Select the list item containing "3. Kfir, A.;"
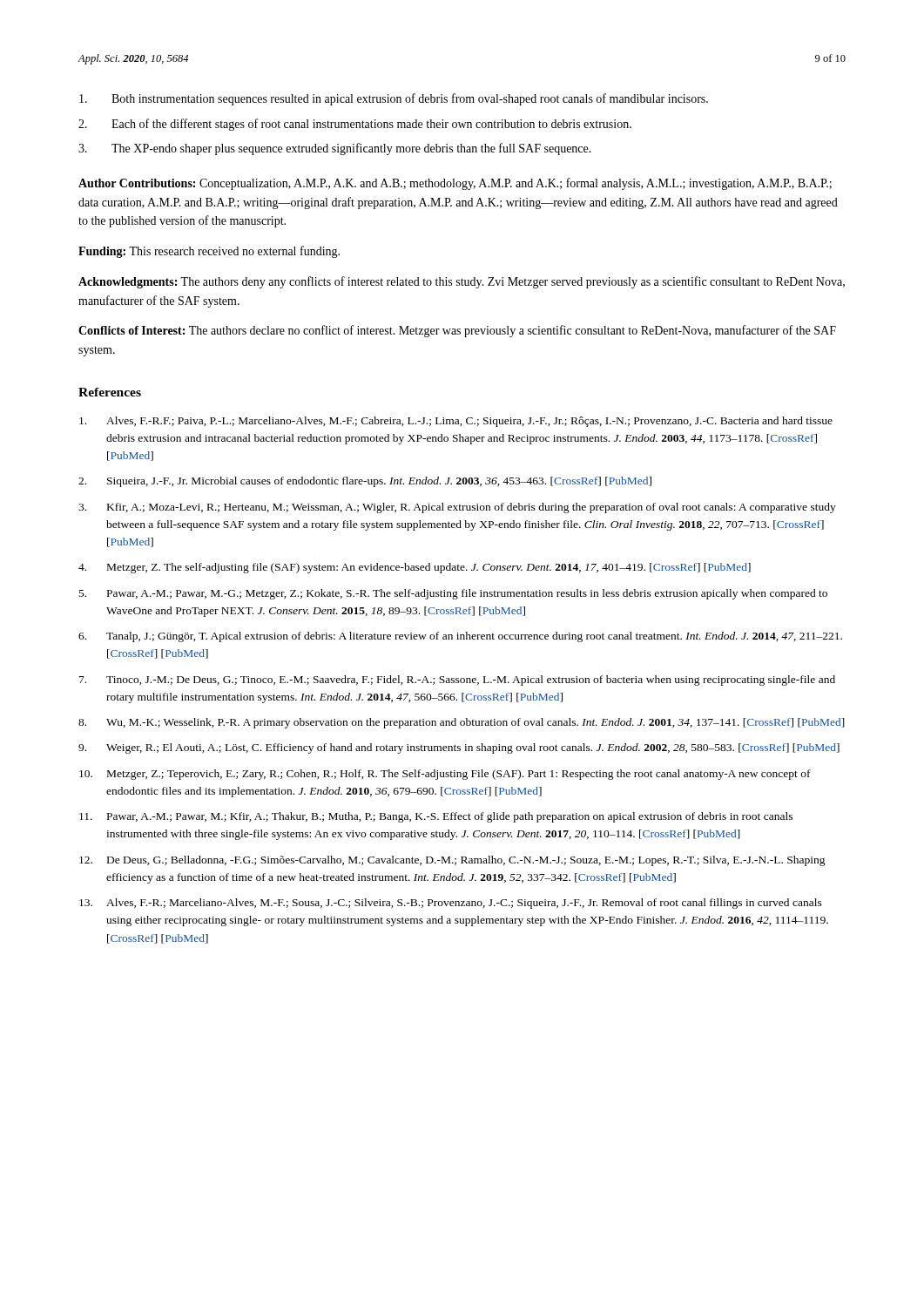924x1307 pixels. 462,524
